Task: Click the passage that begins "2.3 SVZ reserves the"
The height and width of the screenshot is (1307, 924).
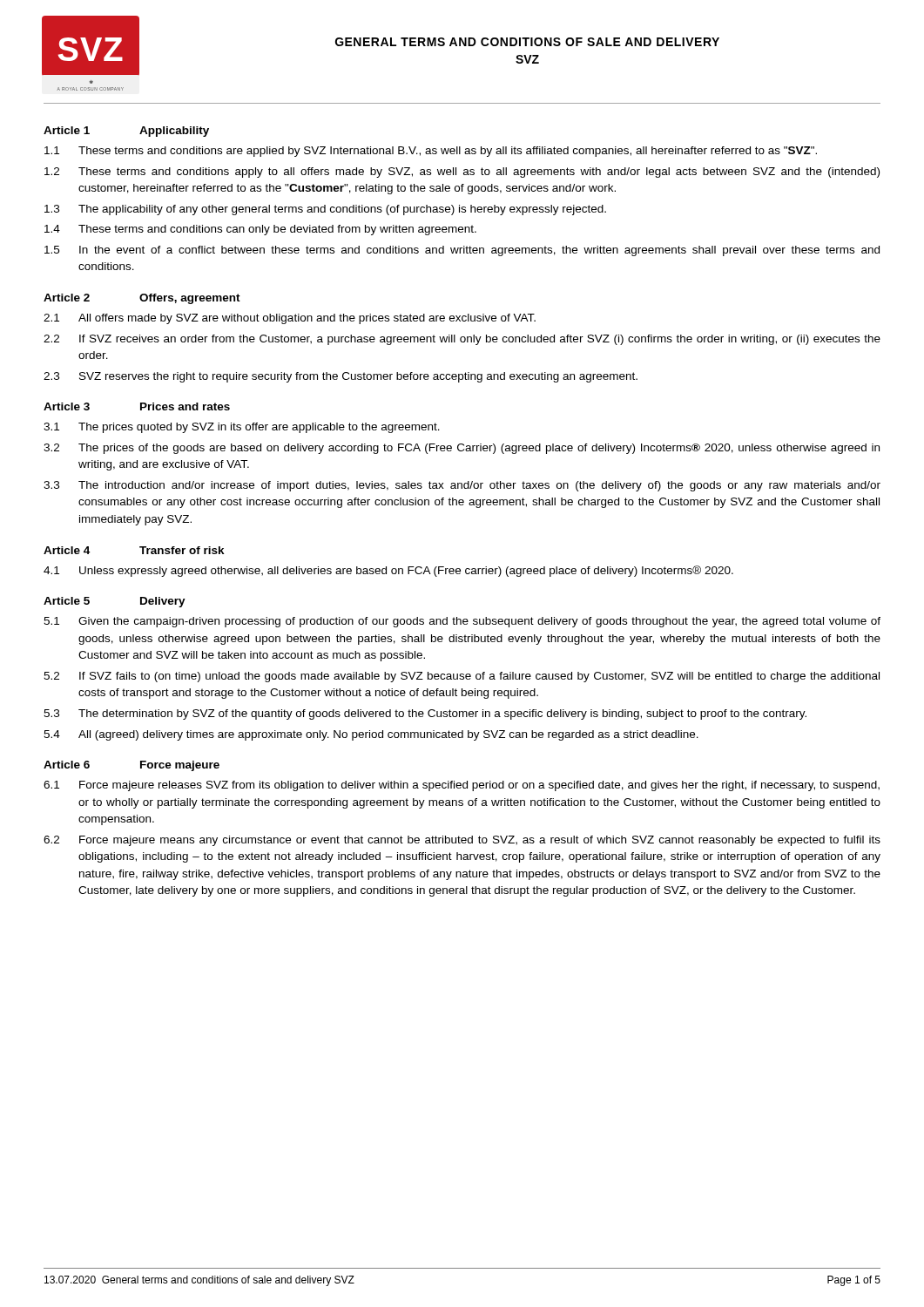Action: coord(462,376)
